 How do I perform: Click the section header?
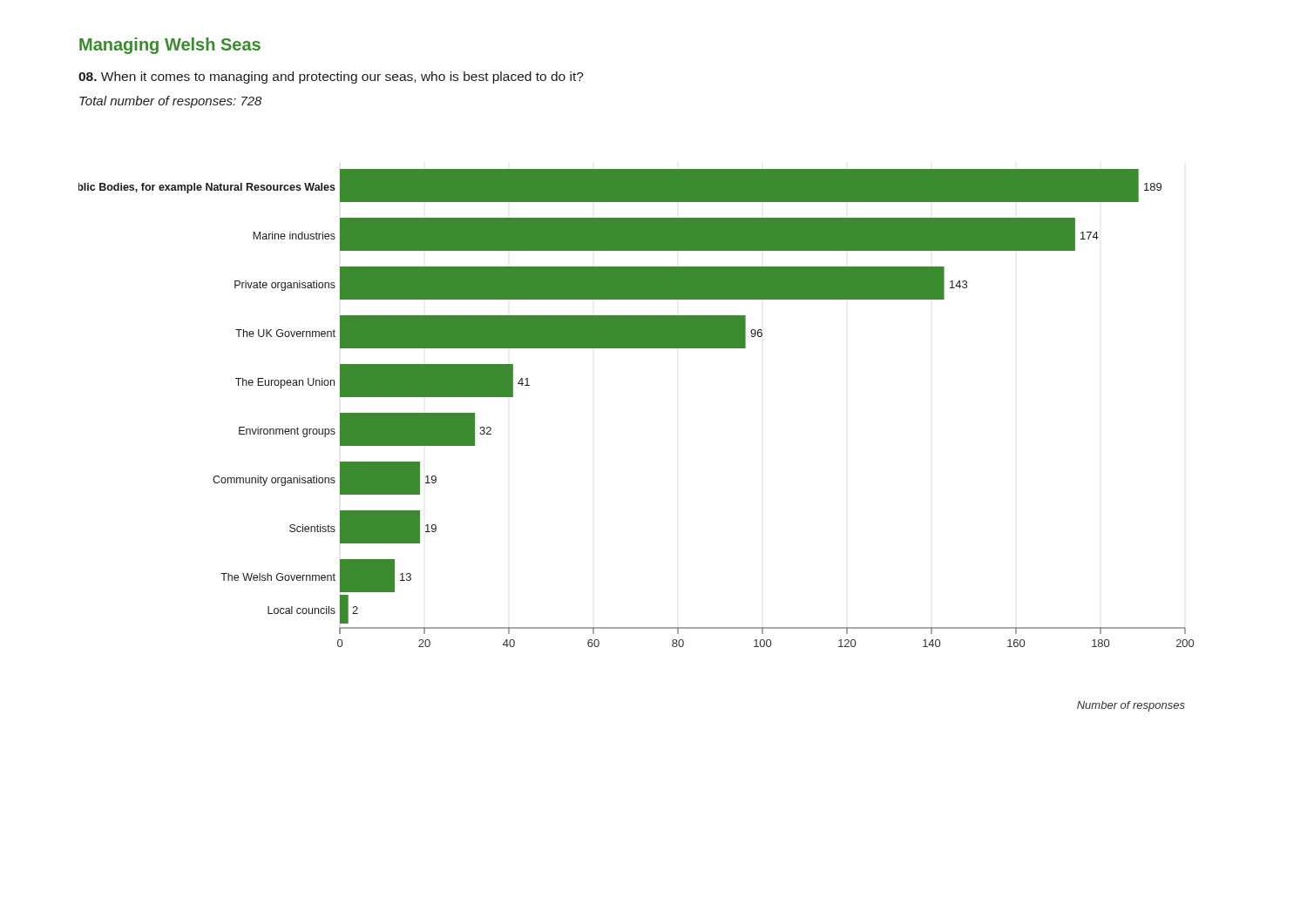pos(170,44)
